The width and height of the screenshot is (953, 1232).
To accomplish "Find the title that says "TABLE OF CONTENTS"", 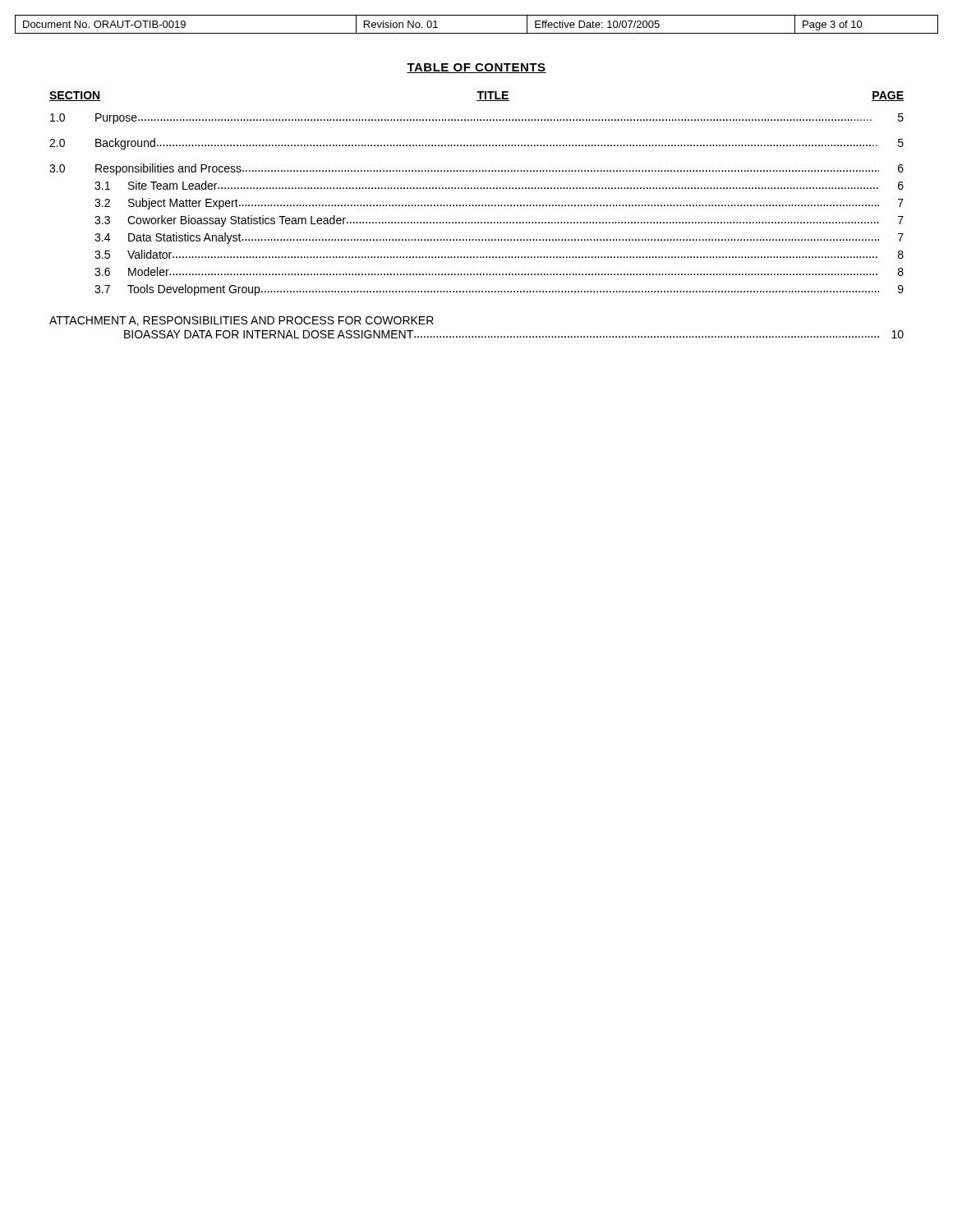I will coord(476,67).
